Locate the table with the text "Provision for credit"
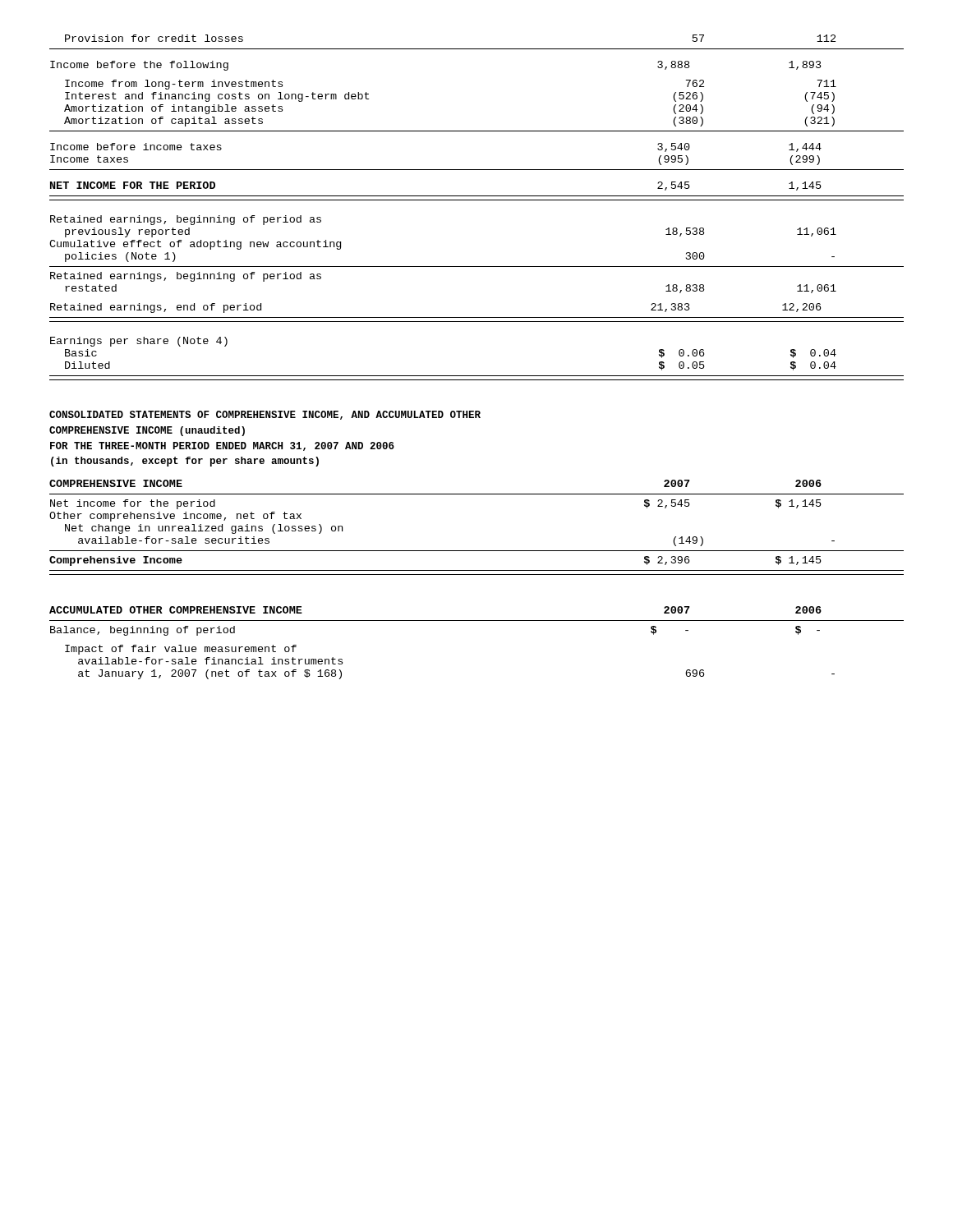This screenshot has height=1232, width=953. [476, 207]
